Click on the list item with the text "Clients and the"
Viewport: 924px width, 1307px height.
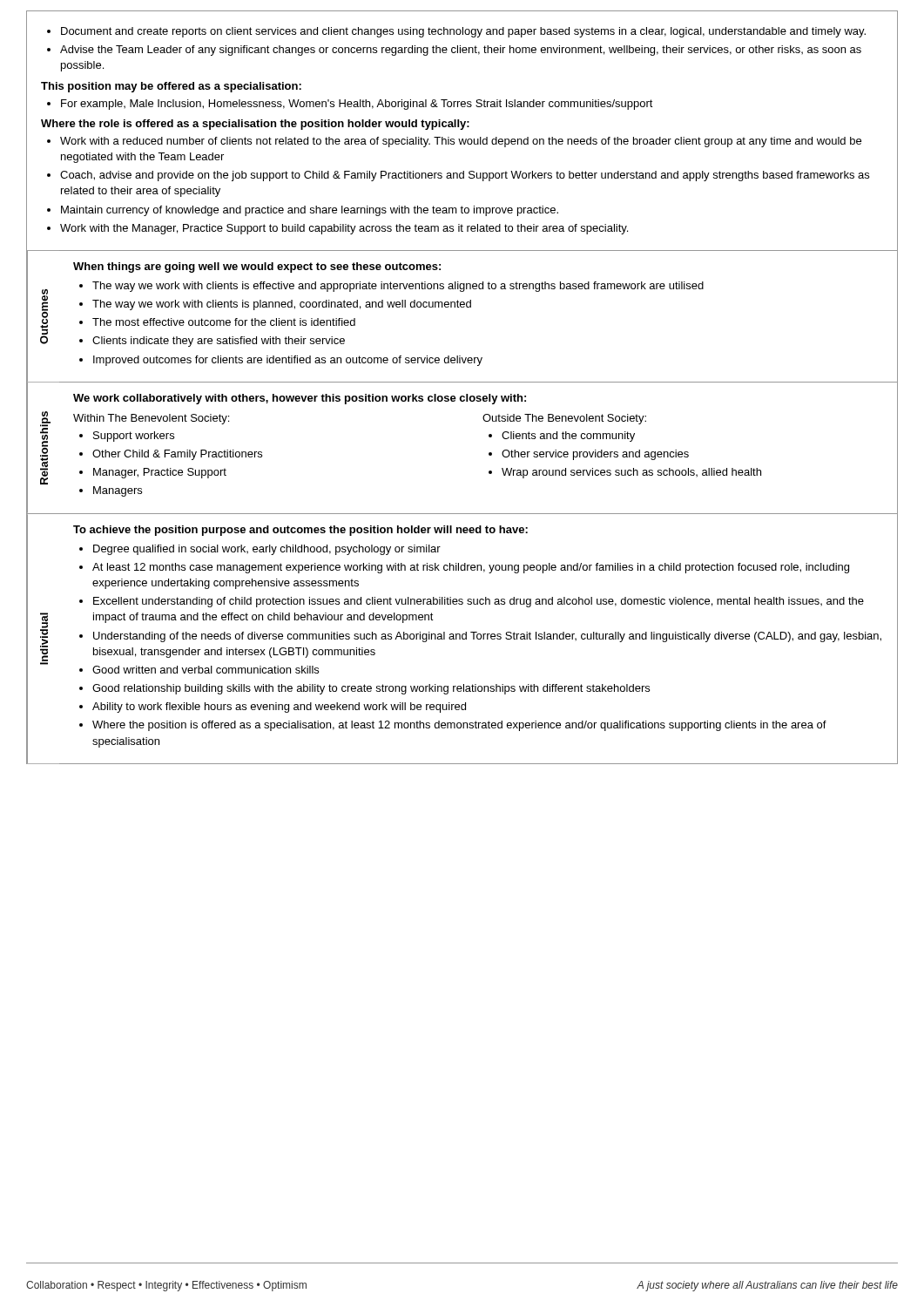683,454
